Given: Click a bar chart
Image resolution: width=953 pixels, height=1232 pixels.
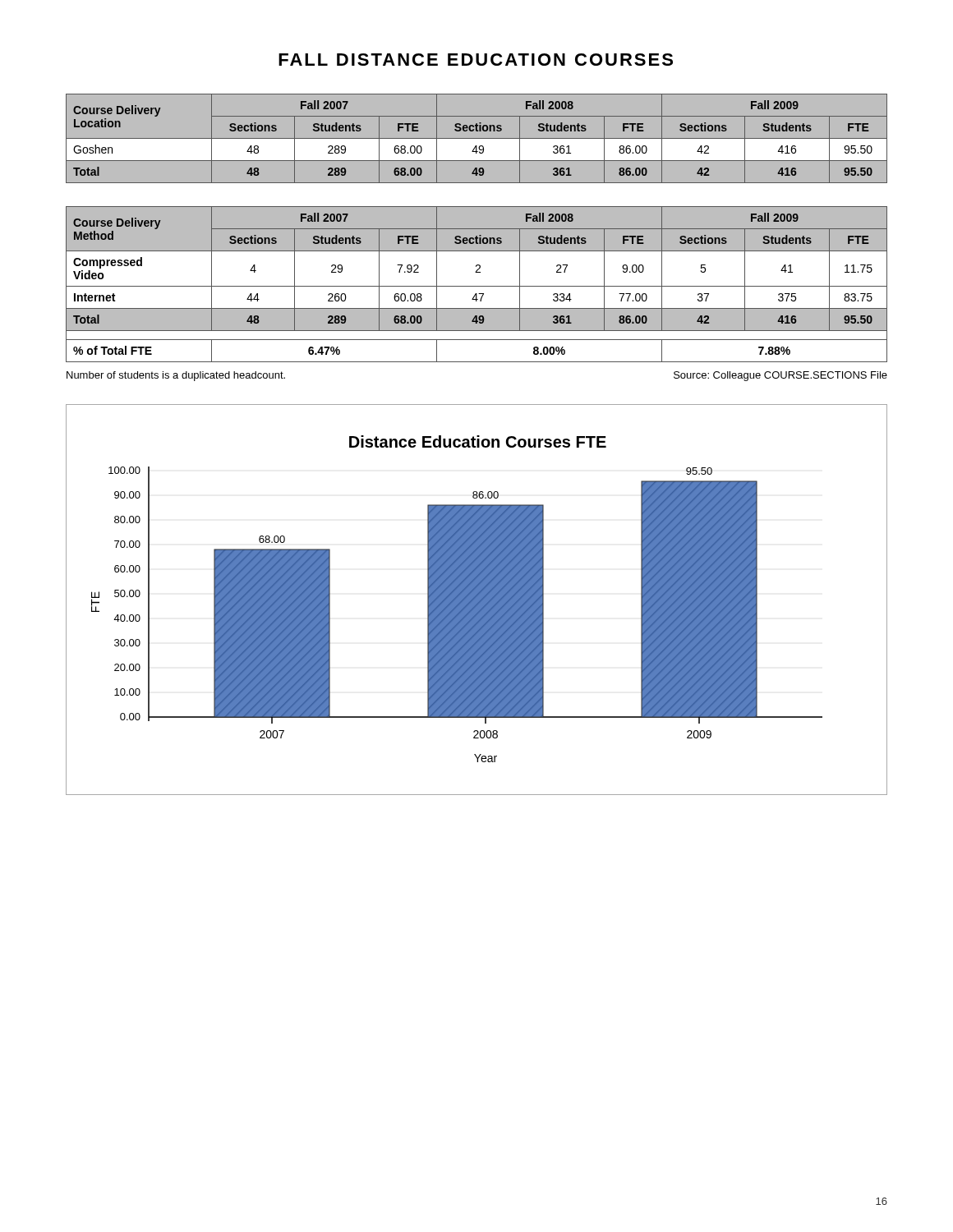Looking at the screenshot, I should (476, 600).
